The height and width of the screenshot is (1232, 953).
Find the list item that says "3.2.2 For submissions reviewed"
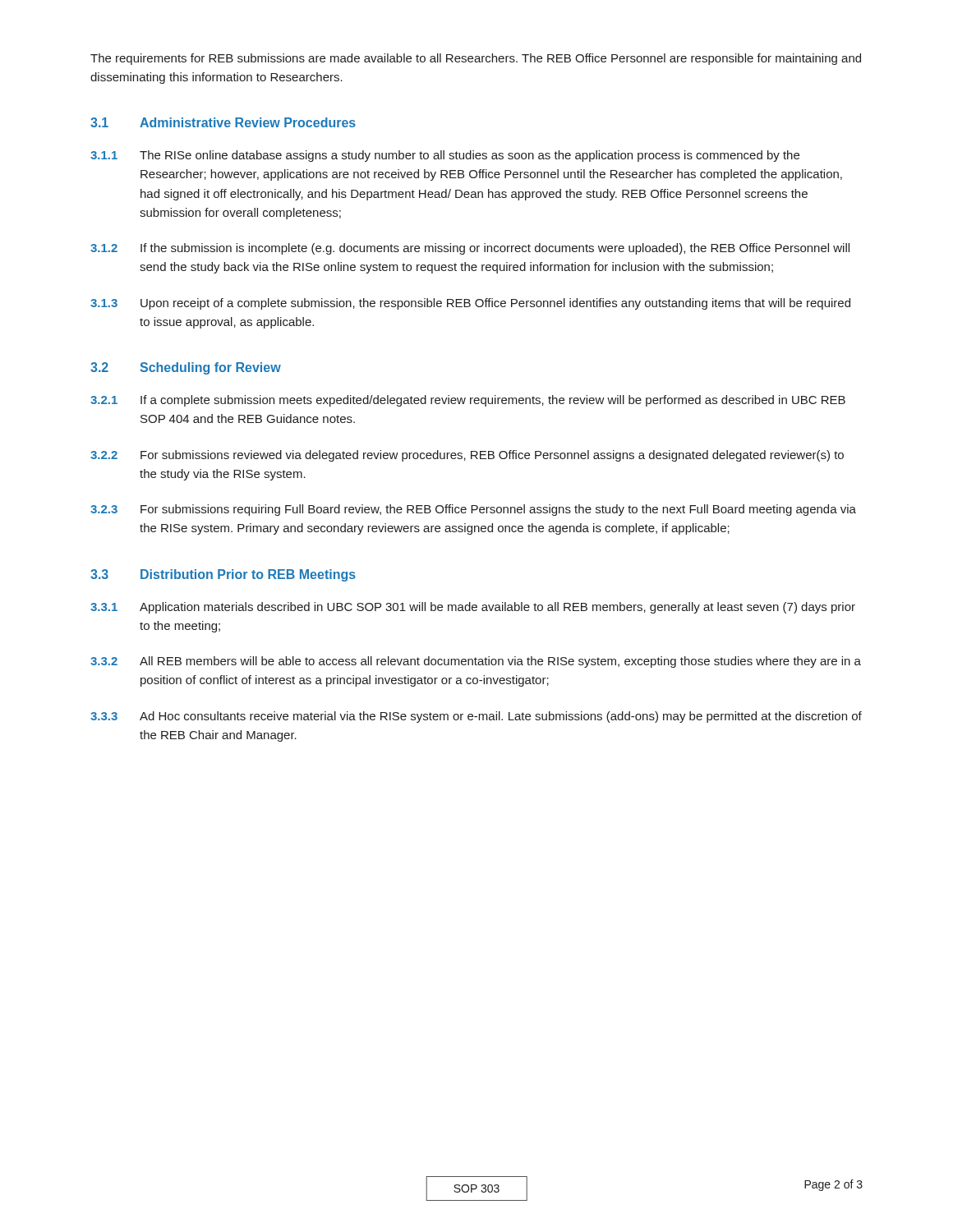[x=476, y=464]
